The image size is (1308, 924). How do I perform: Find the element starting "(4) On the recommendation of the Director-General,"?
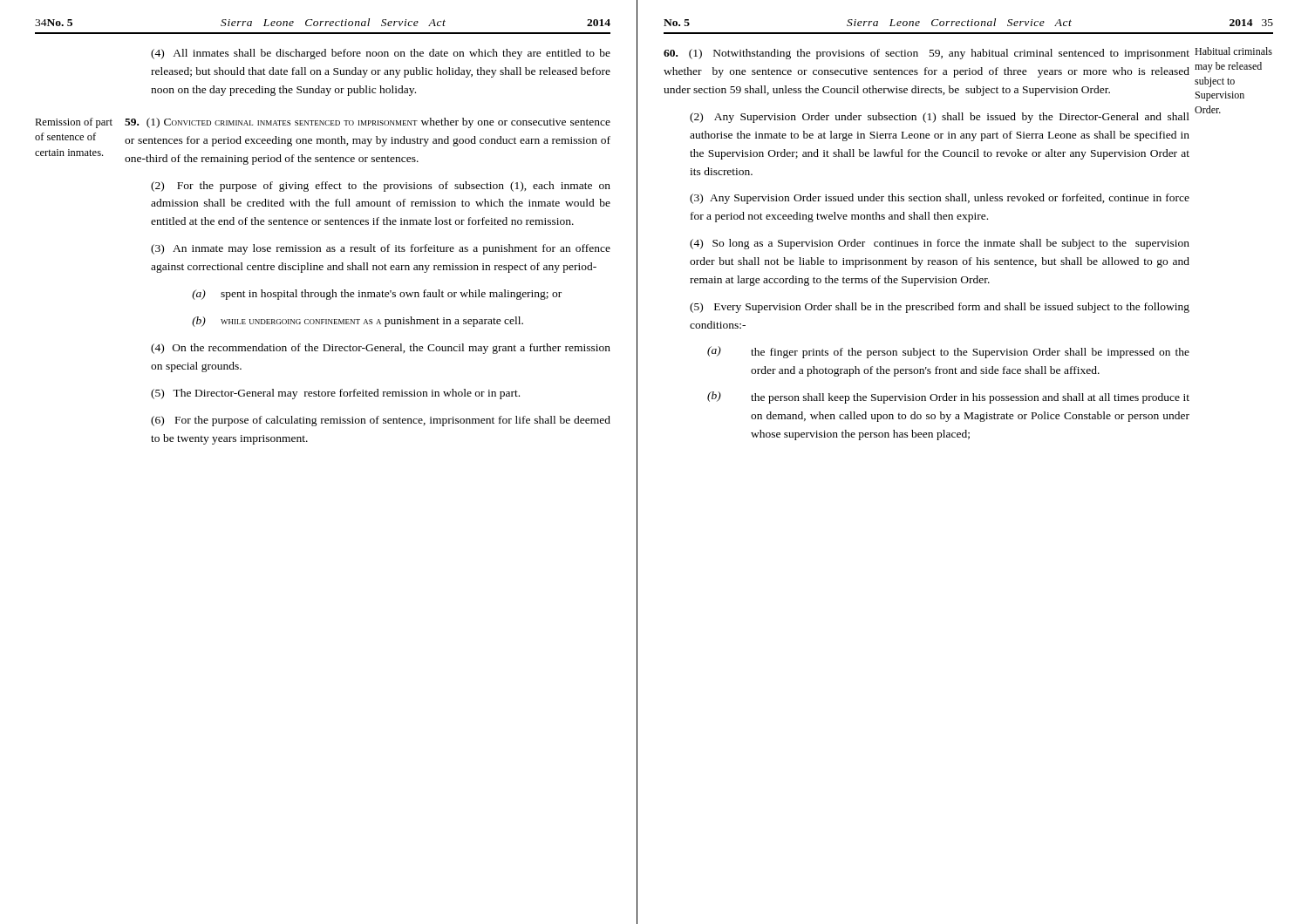click(381, 357)
